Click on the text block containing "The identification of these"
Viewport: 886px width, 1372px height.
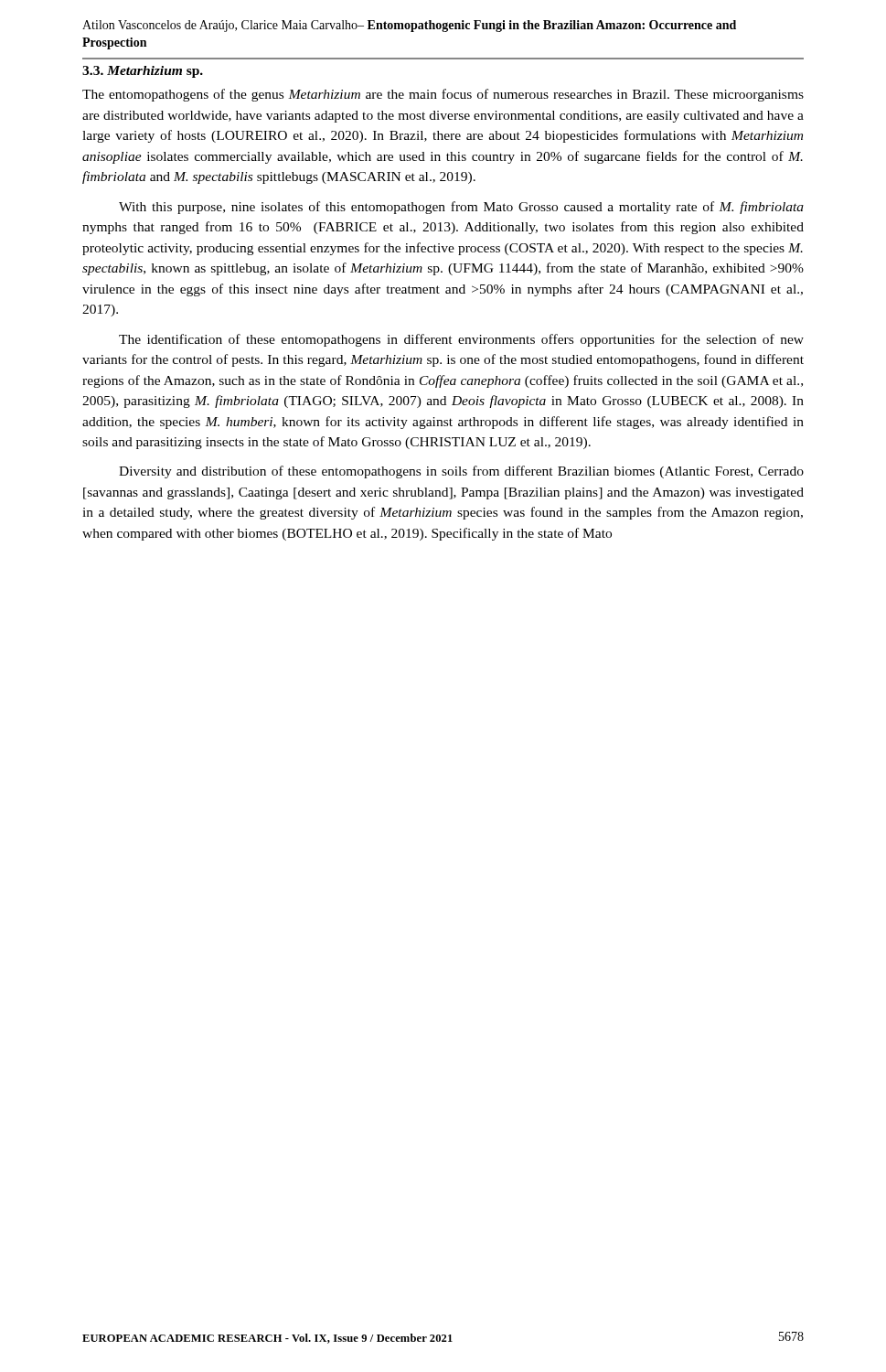pos(443,390)
